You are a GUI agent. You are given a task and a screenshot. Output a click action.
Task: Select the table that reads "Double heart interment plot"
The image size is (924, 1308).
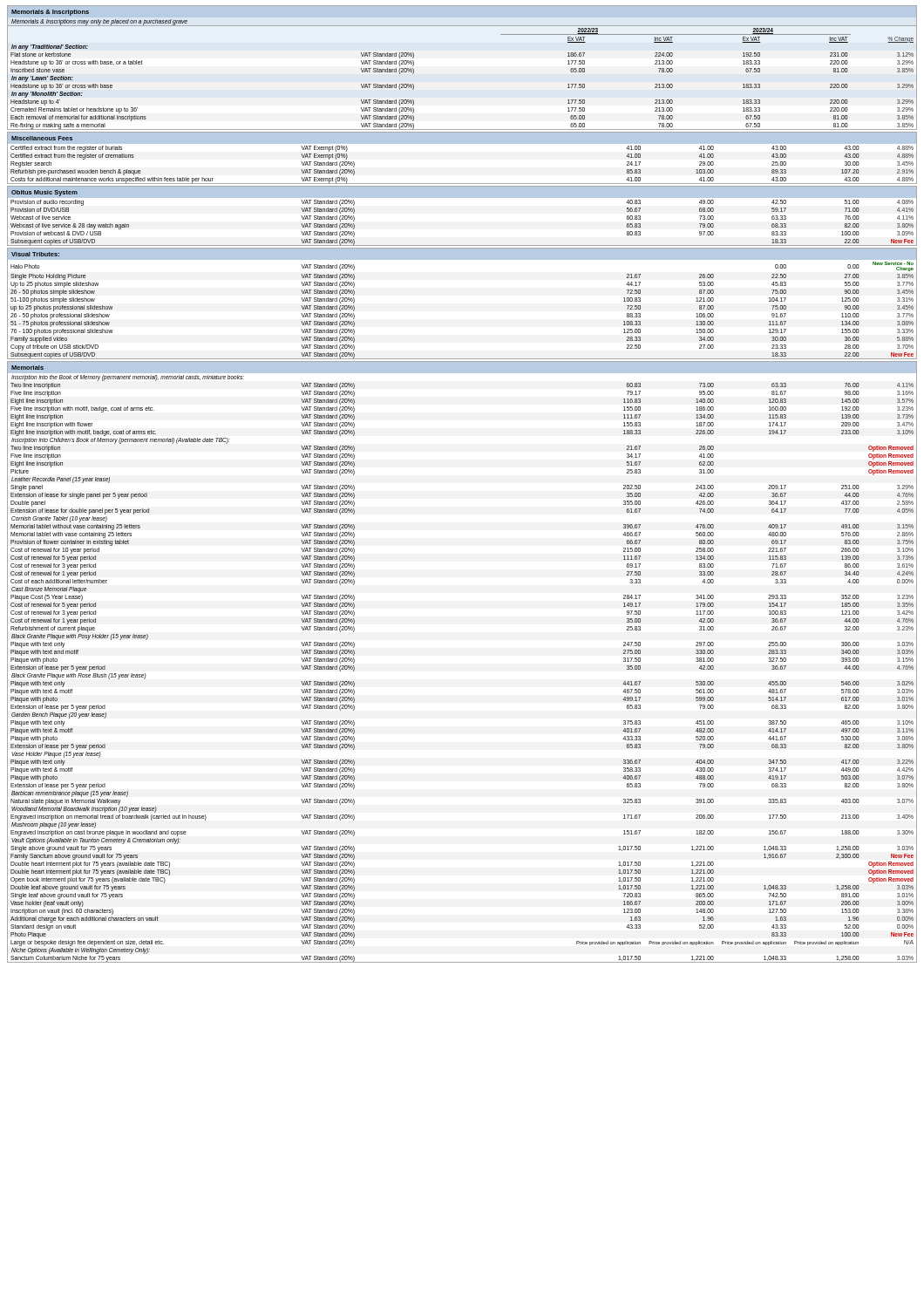point(462,668)
